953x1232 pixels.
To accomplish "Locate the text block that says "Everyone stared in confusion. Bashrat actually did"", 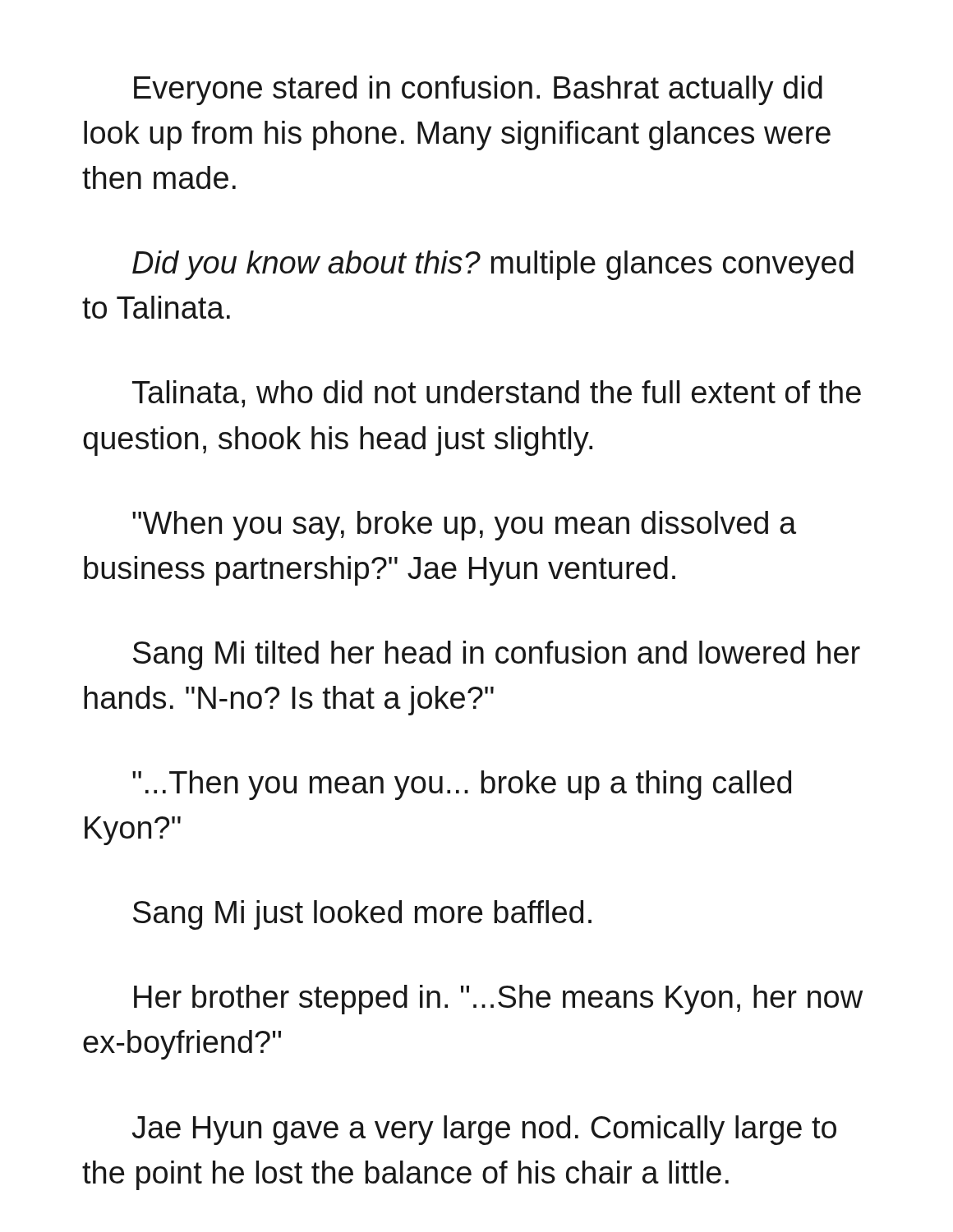I will pos(457,133).
